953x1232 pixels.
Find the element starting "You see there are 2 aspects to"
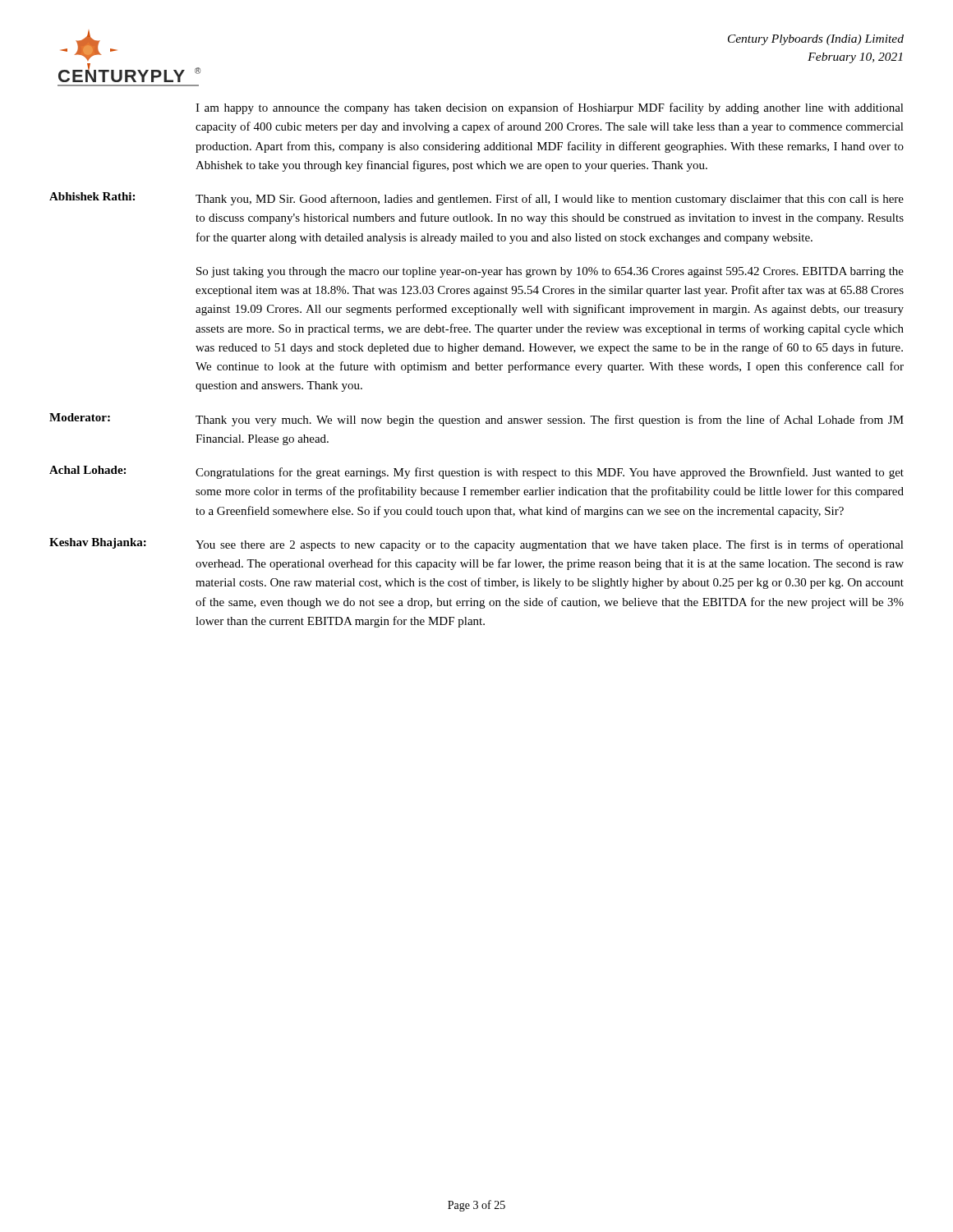click(x=550, y=583)
